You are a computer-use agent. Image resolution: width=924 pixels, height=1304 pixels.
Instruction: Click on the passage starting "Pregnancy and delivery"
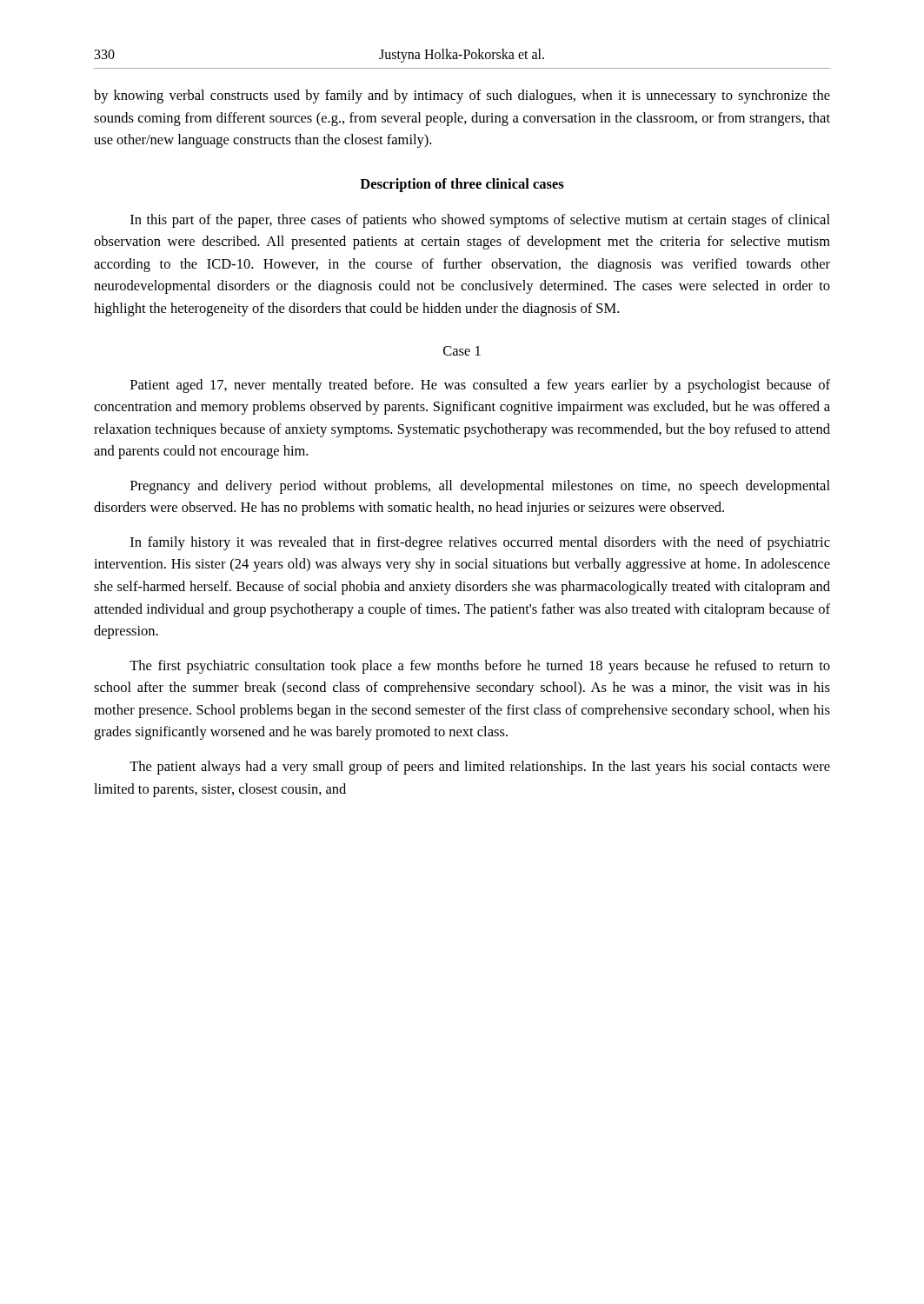[x=462, y=497]
